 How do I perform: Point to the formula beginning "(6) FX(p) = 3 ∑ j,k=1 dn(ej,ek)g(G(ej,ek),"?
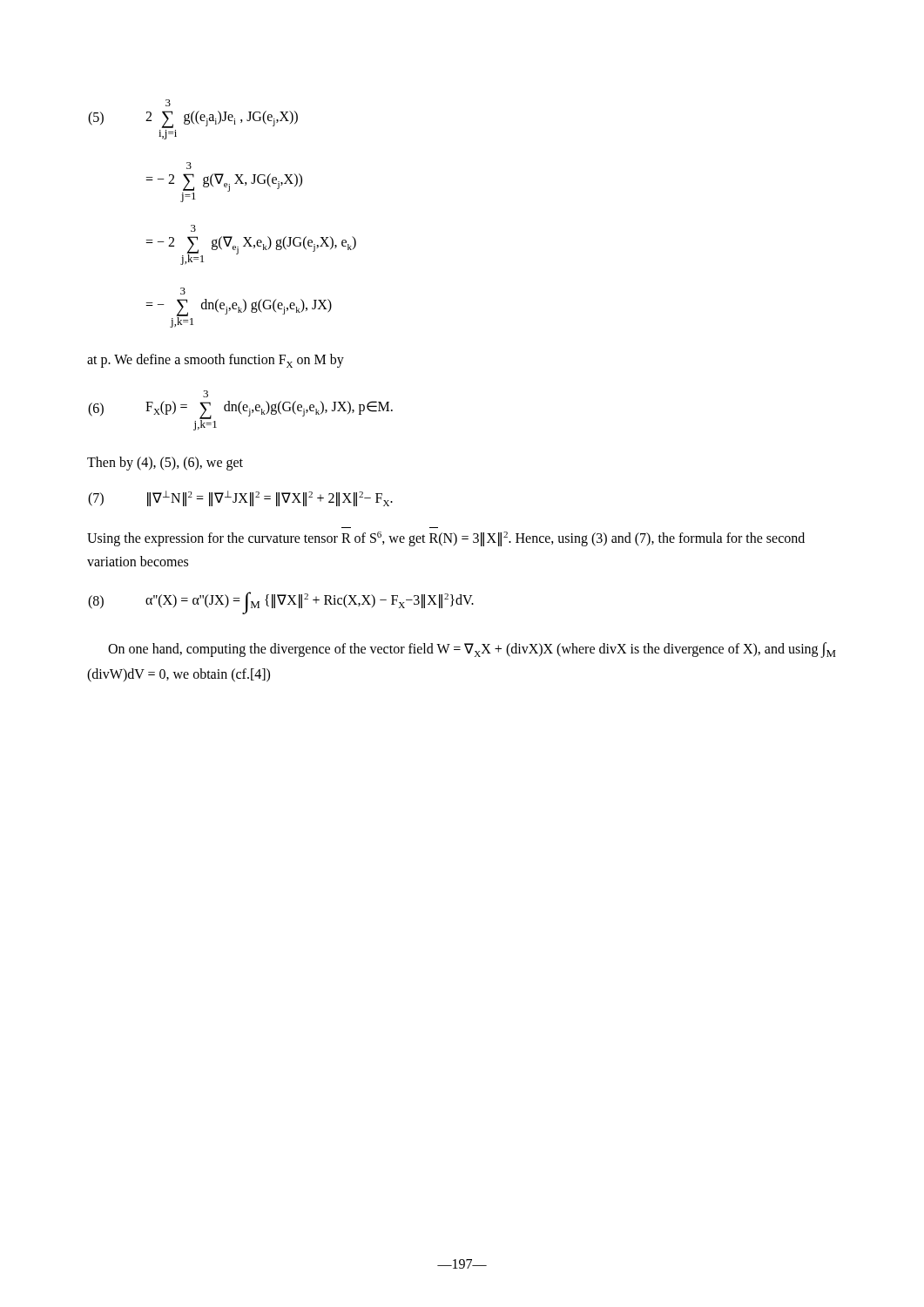[x=241, y=409]
